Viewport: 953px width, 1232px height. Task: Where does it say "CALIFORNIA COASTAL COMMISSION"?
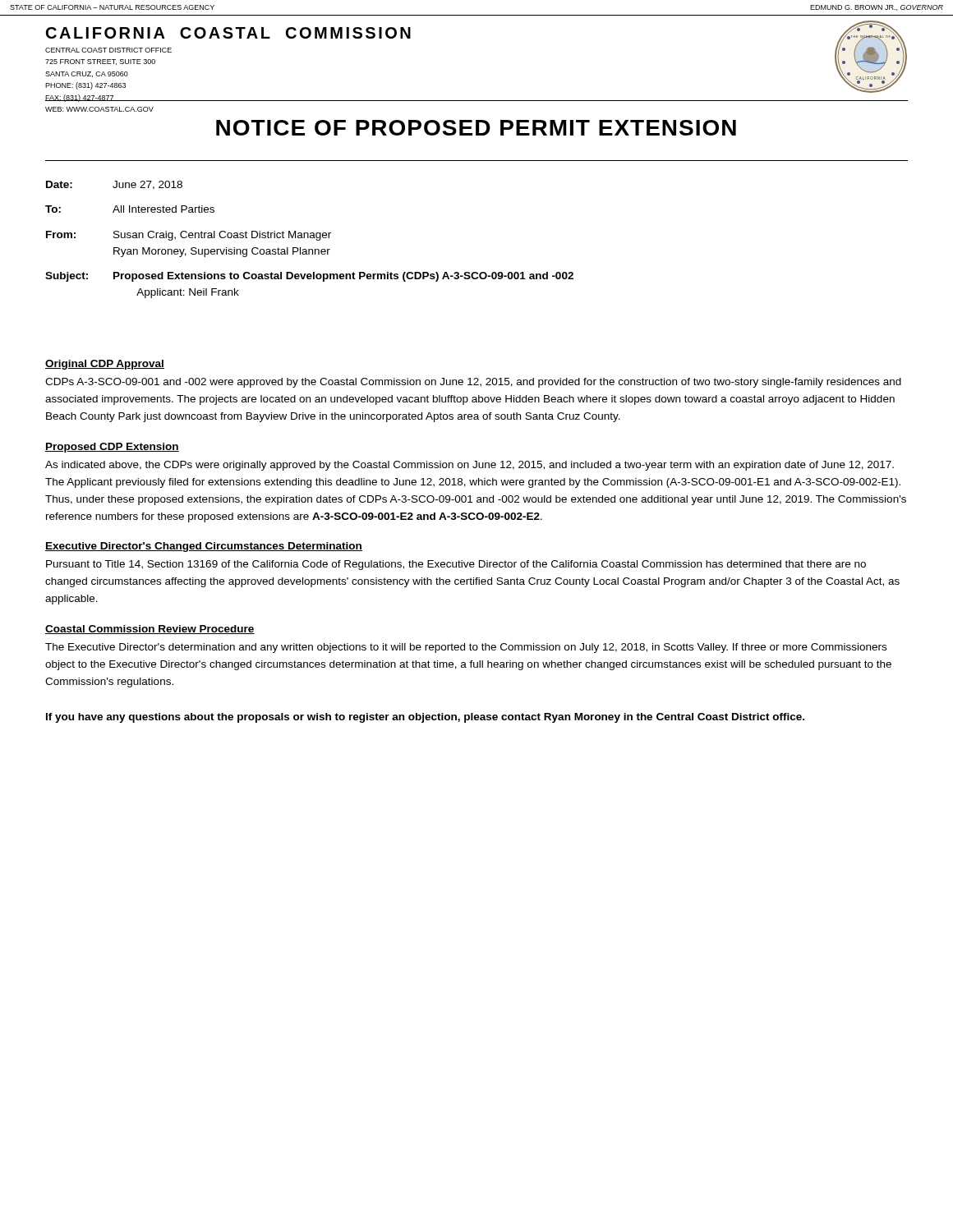coord(229,33)
